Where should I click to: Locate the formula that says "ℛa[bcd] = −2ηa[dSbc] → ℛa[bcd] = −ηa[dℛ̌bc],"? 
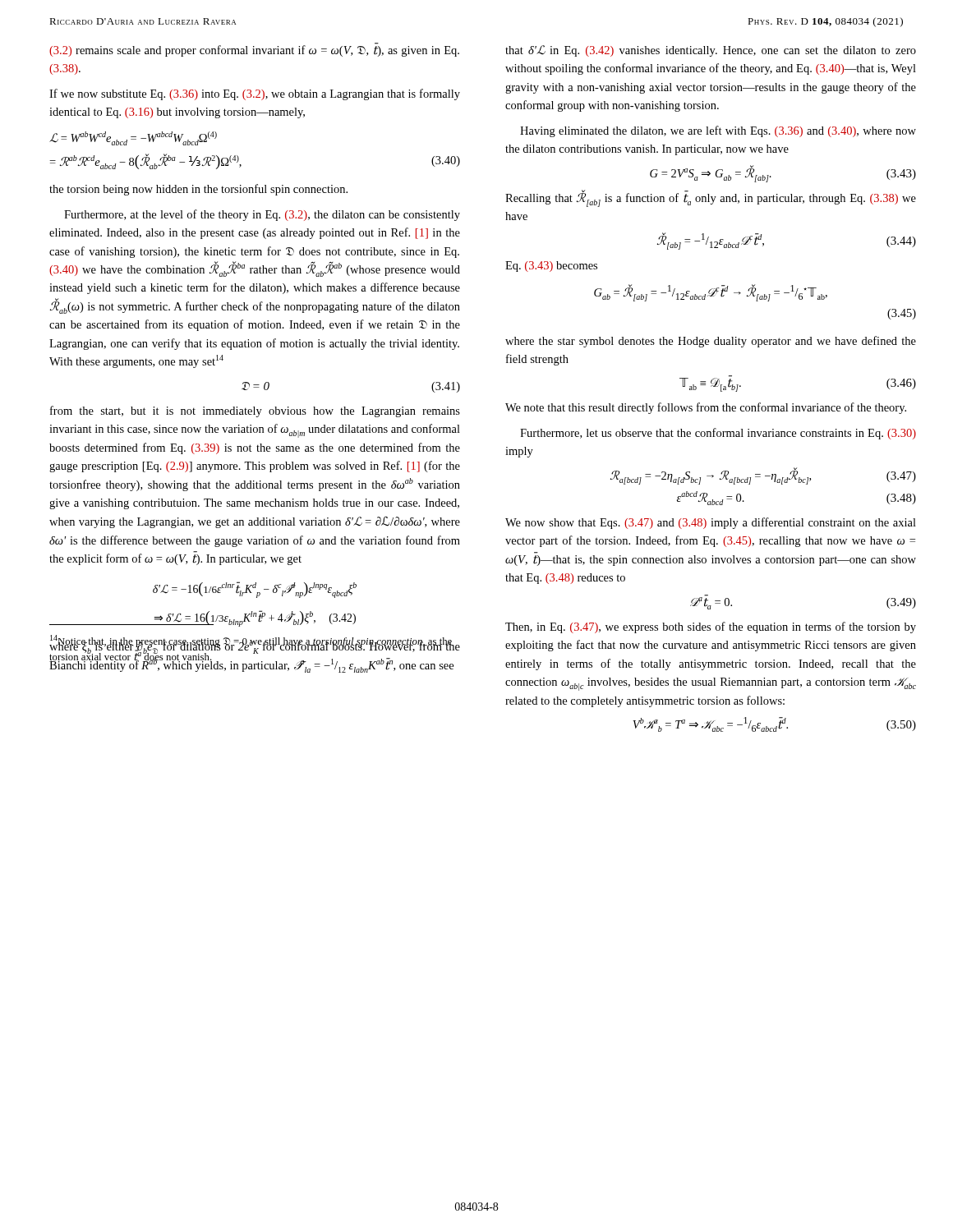click(x=763, y=476)
